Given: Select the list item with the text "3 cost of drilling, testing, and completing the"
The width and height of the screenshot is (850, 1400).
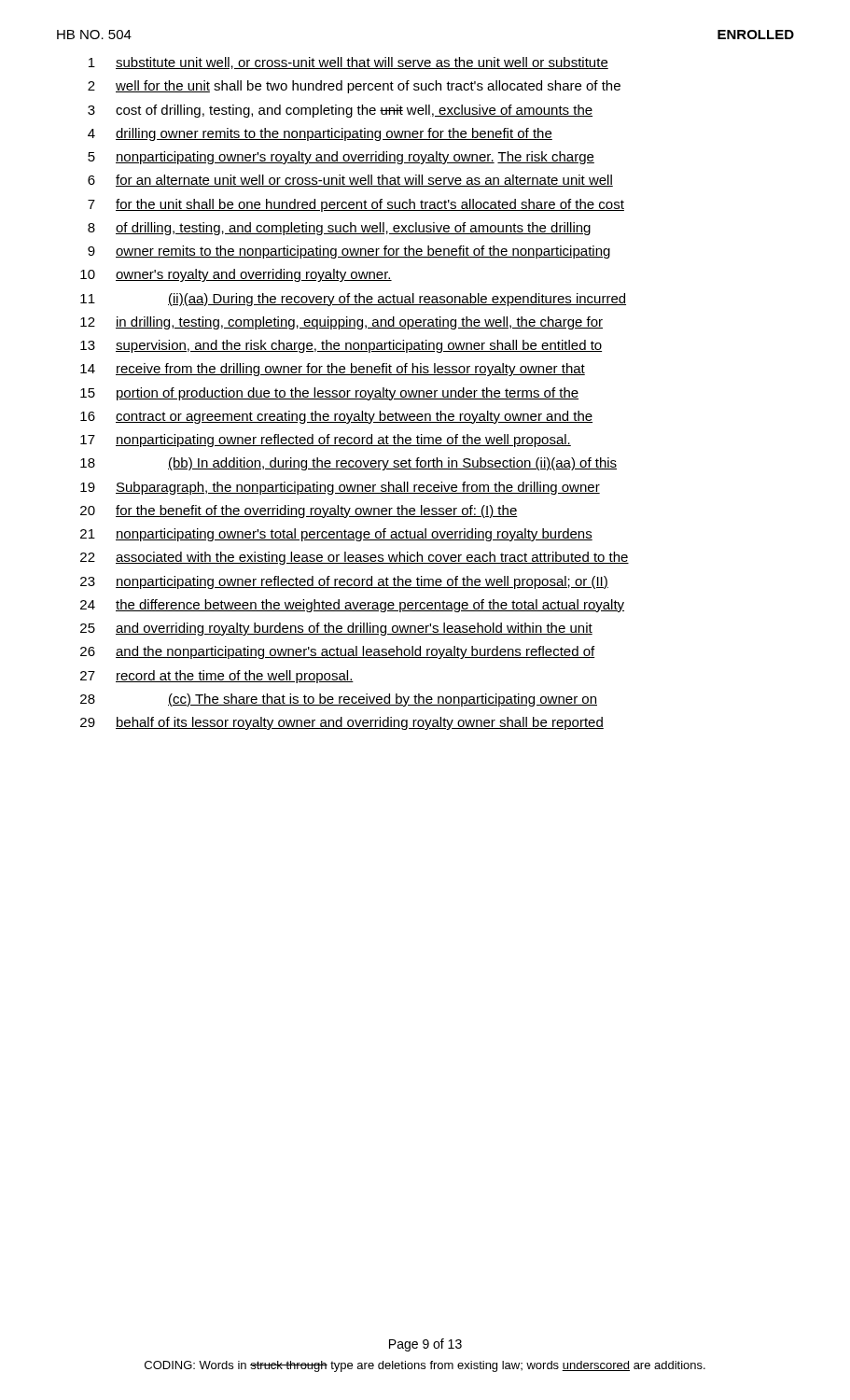Looking at the screenshot, I should (x=425, y=109).
